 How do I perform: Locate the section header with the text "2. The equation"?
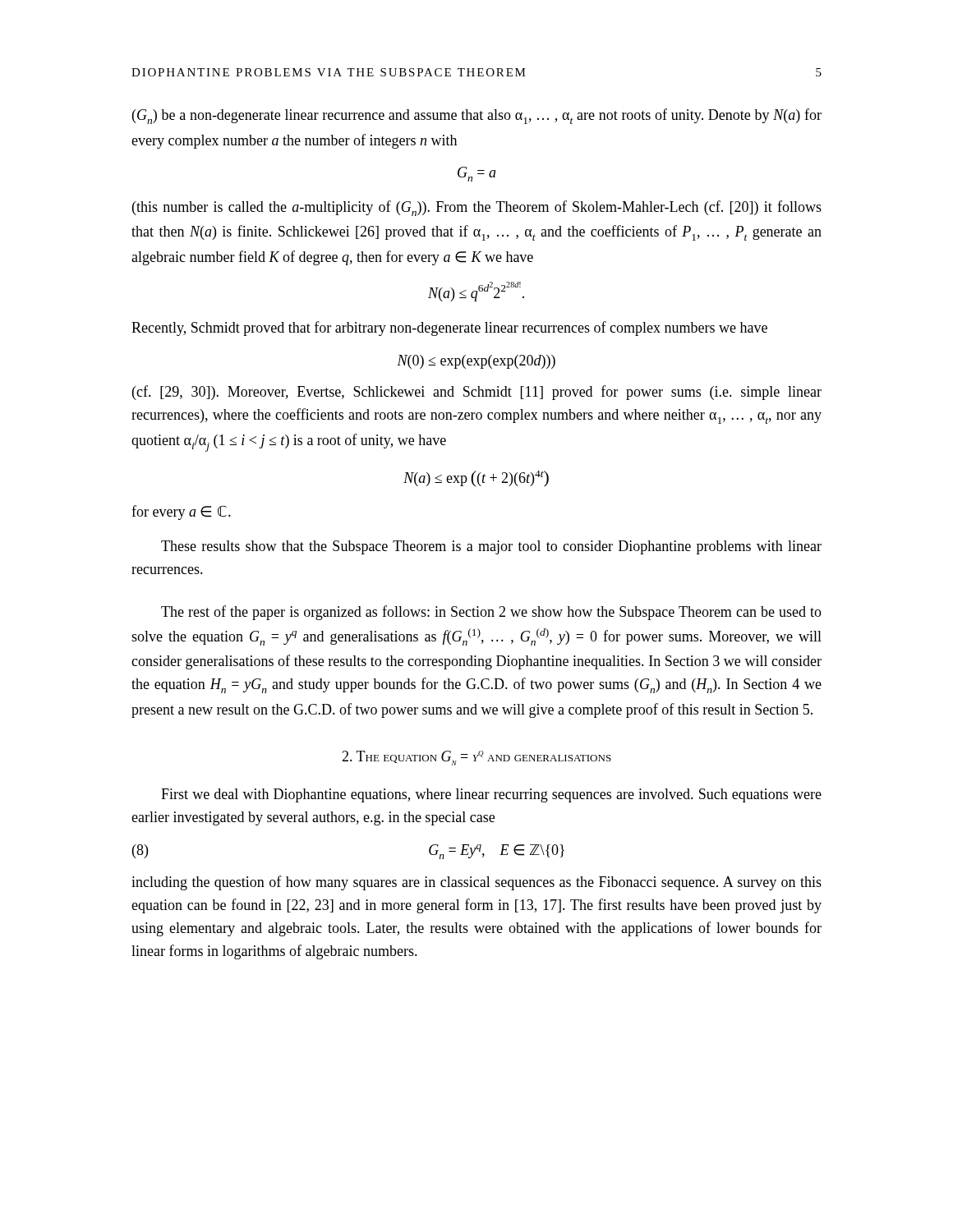pyautogui.click(x=476, y=757)
